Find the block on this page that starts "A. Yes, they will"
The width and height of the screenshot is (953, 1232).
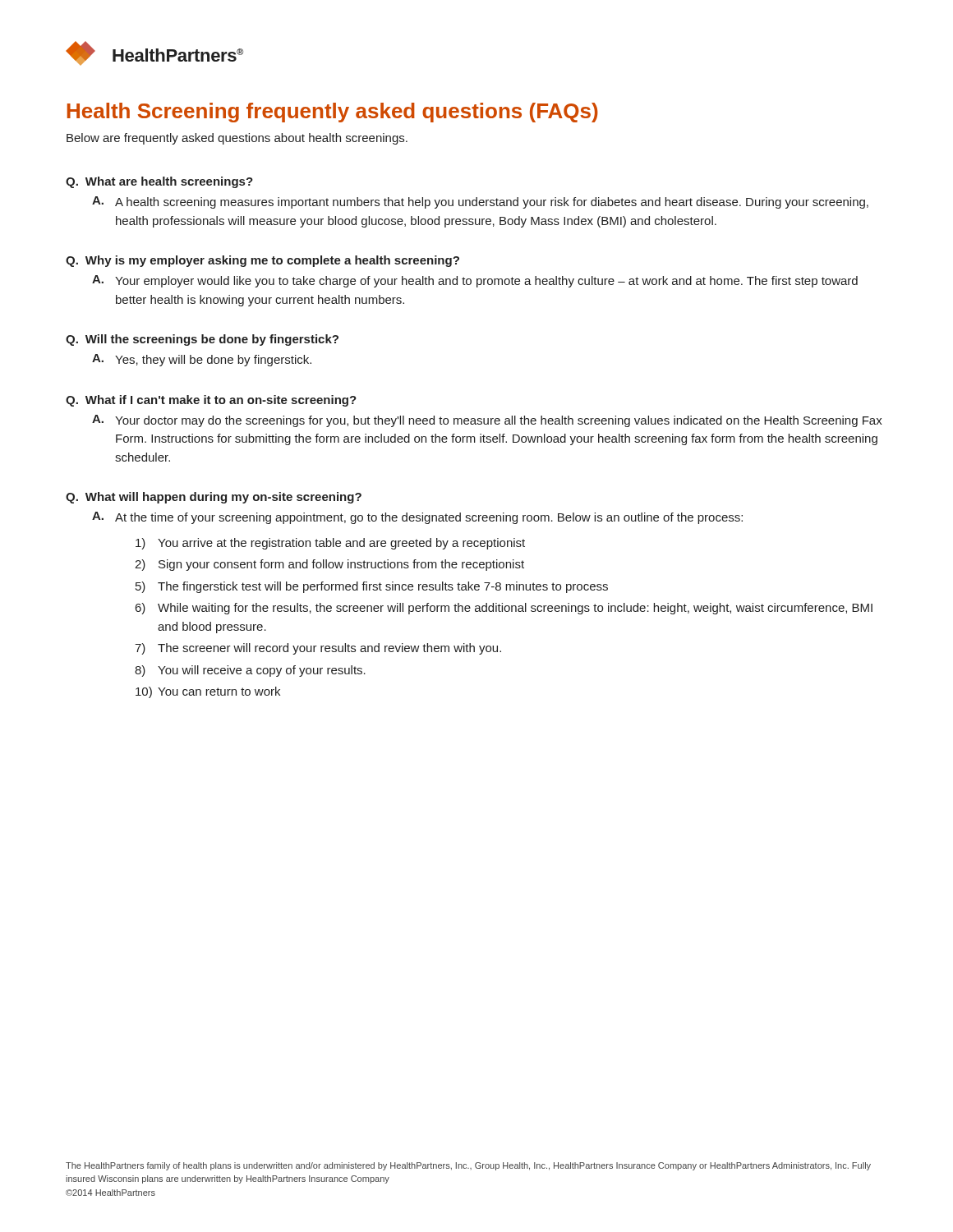202,360
